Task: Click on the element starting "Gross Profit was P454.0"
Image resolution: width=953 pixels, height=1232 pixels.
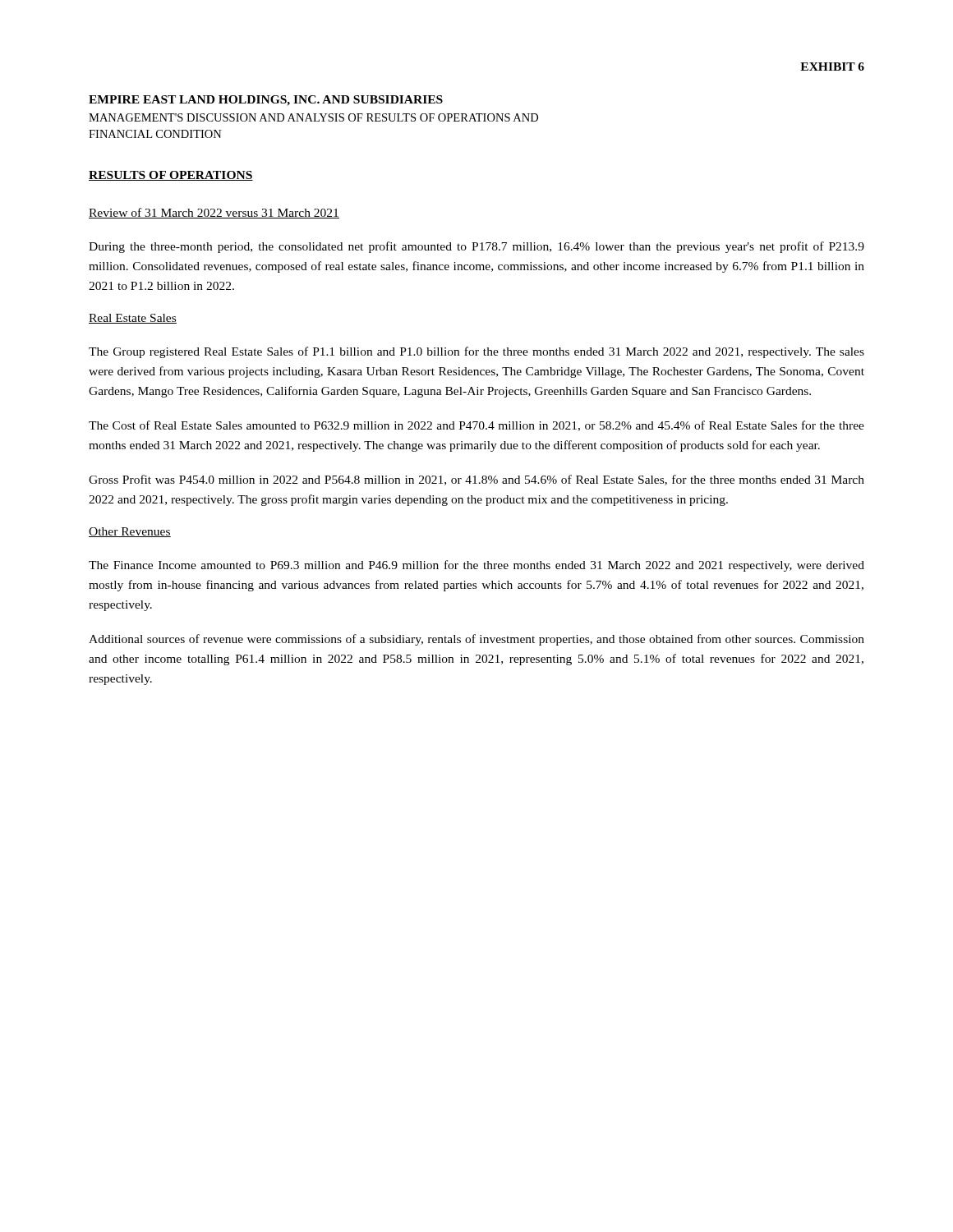Action: pos(476,489)
